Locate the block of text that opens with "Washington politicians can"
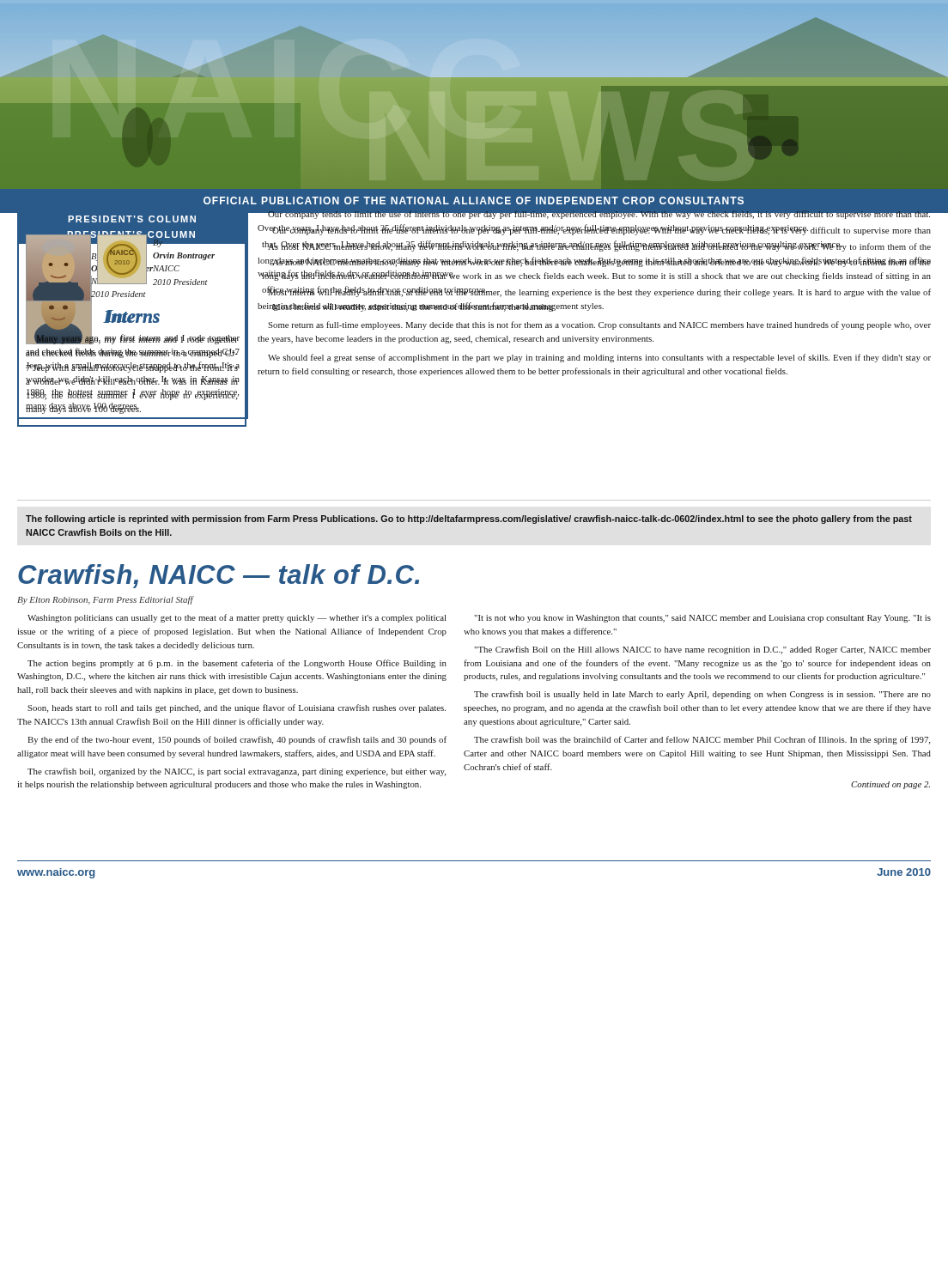This screenshot has width=948, height=1288. pos(232,702)
